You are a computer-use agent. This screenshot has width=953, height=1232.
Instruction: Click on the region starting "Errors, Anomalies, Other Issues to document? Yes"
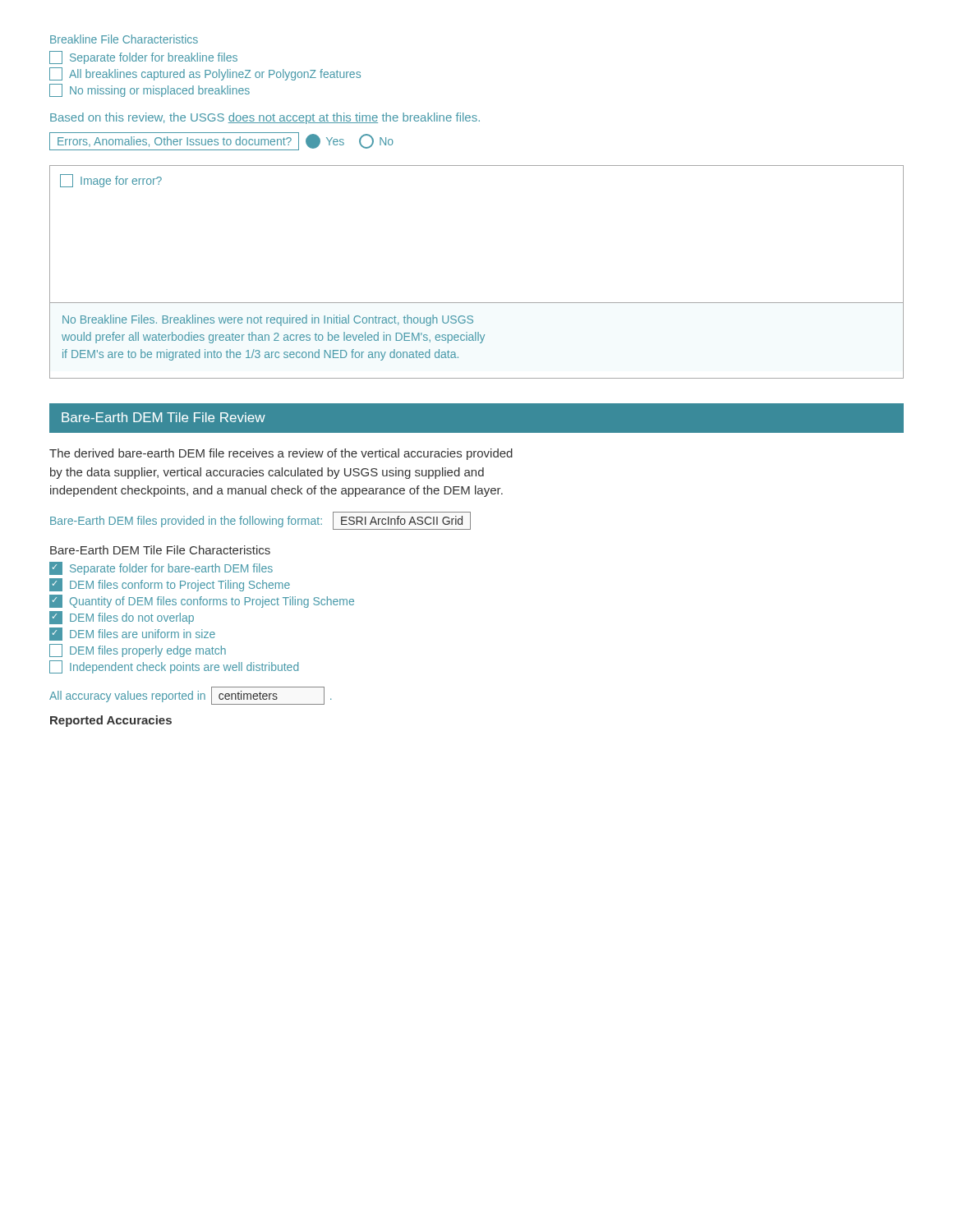tap(221, 141)
